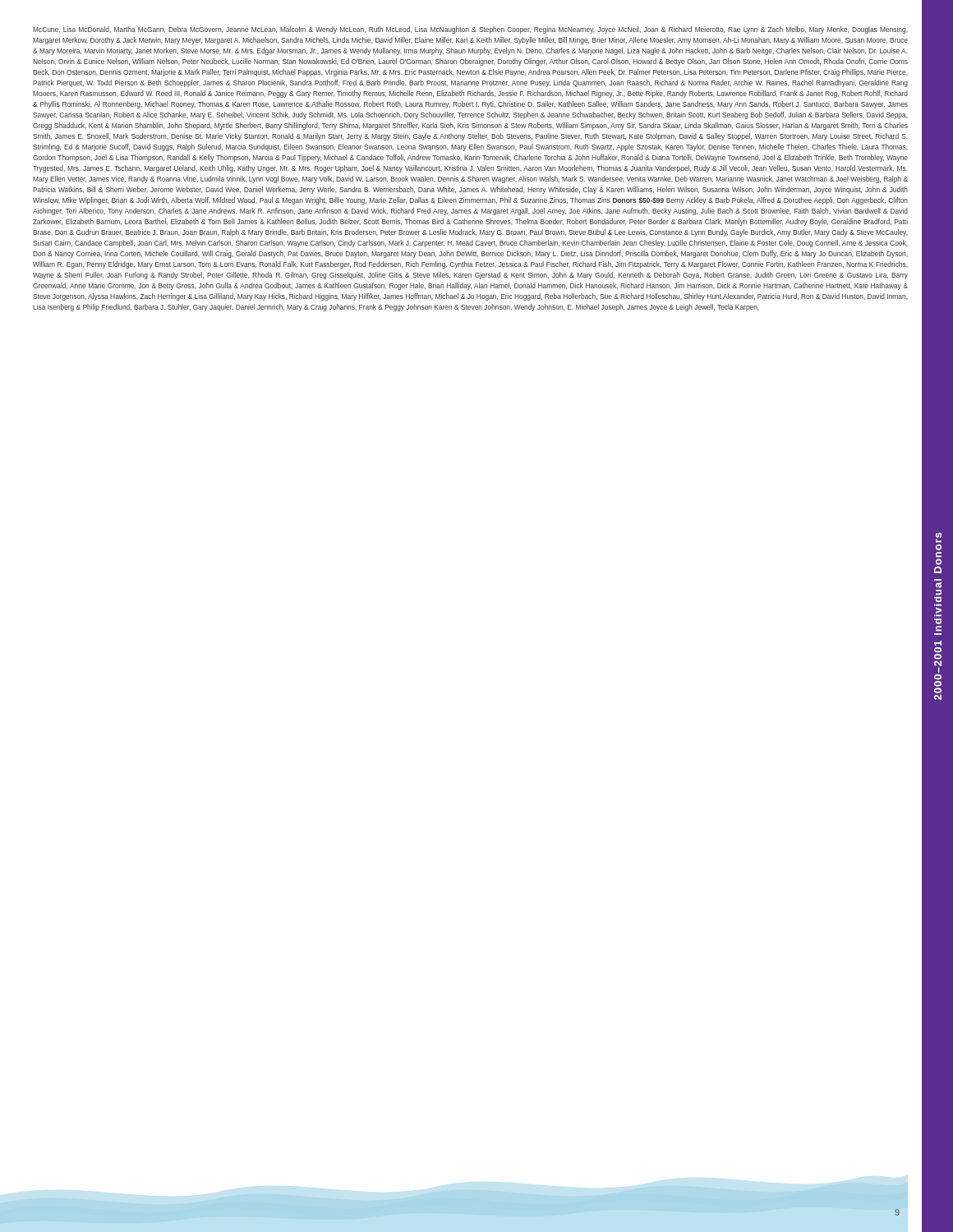Viewport: 953px width, 1232px height.
Task: Select the region starting "McCune, Lisa McDonald, Martha McGann, Debra McGovern, Jeanne"
Action: (x=470, y=168)
